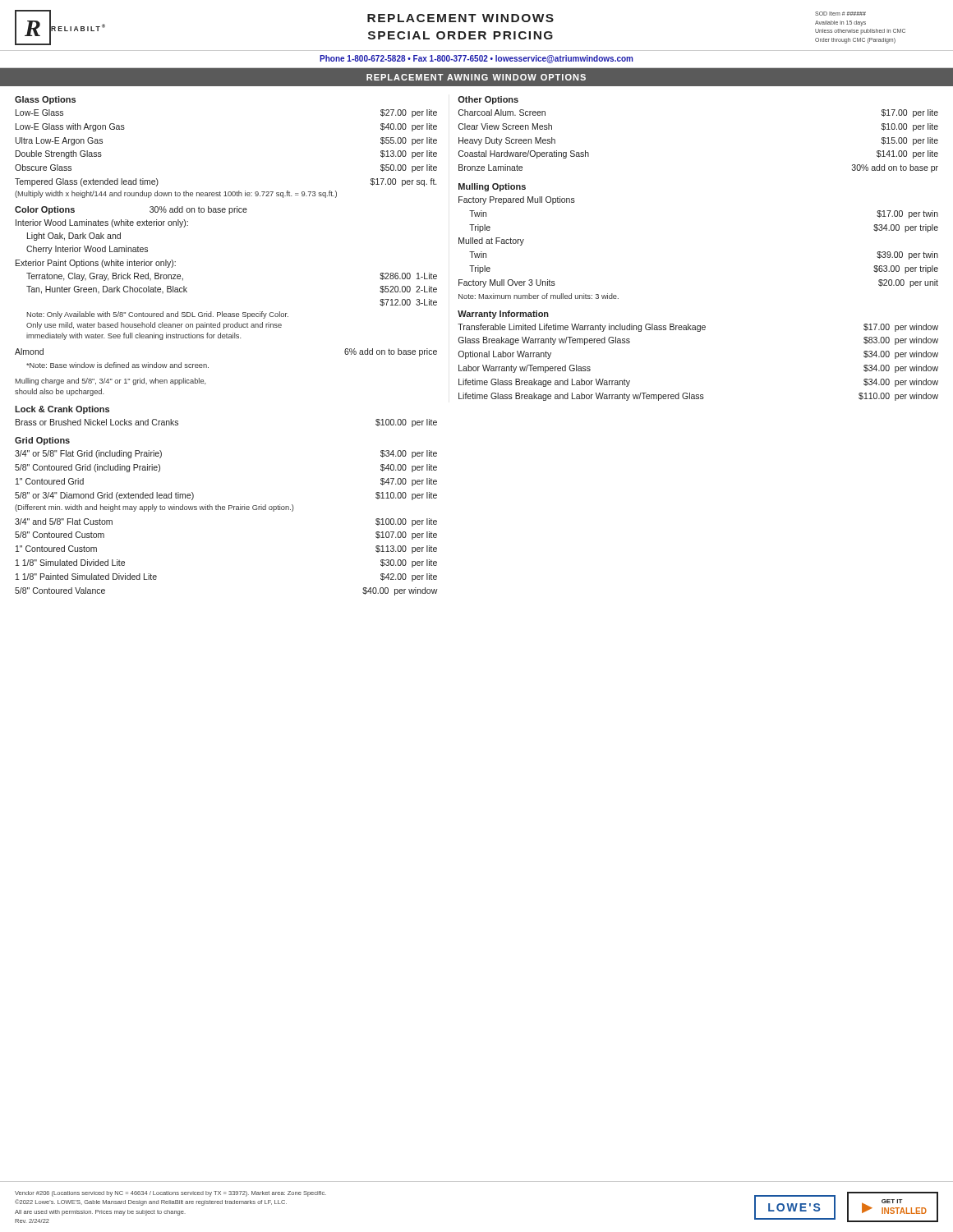Locate the list item that says "Double Strength Glass$13.00 per lite"
953x1232 pixels.
(x=53, y=154)
